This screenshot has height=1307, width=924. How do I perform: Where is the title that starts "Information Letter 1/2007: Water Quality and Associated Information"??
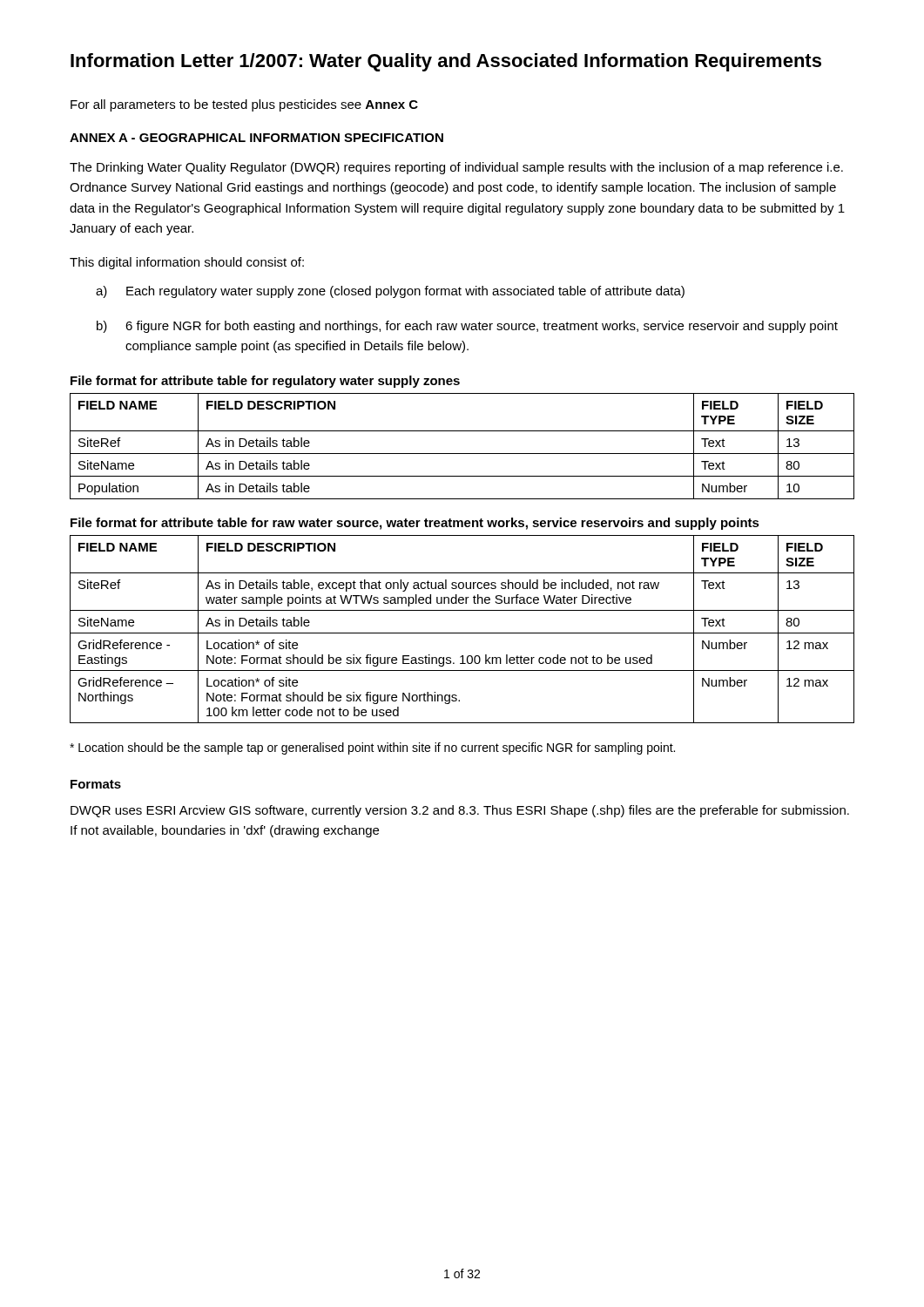tap(446, 61)
